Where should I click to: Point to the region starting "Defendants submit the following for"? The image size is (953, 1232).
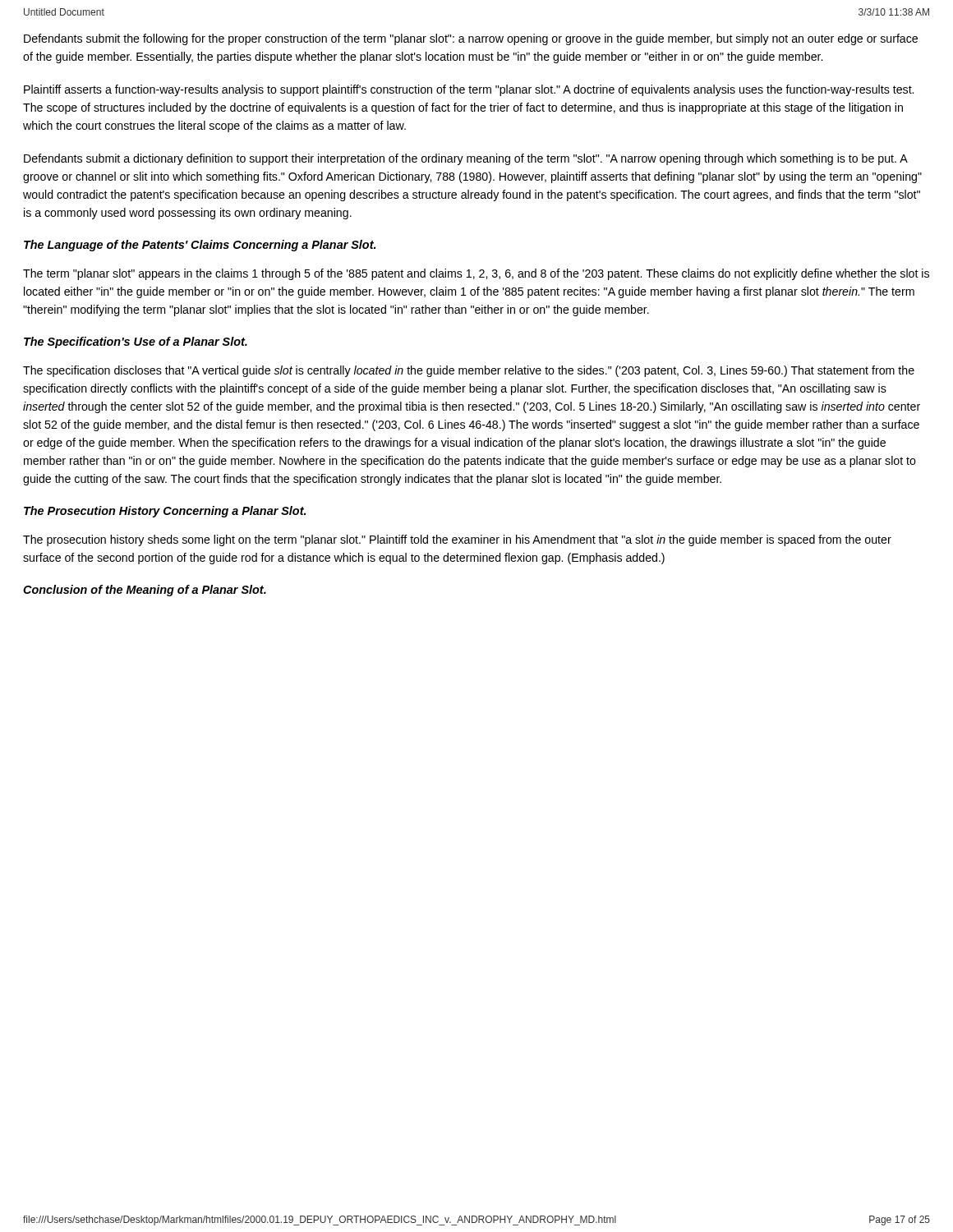click(x=471, y=48)
